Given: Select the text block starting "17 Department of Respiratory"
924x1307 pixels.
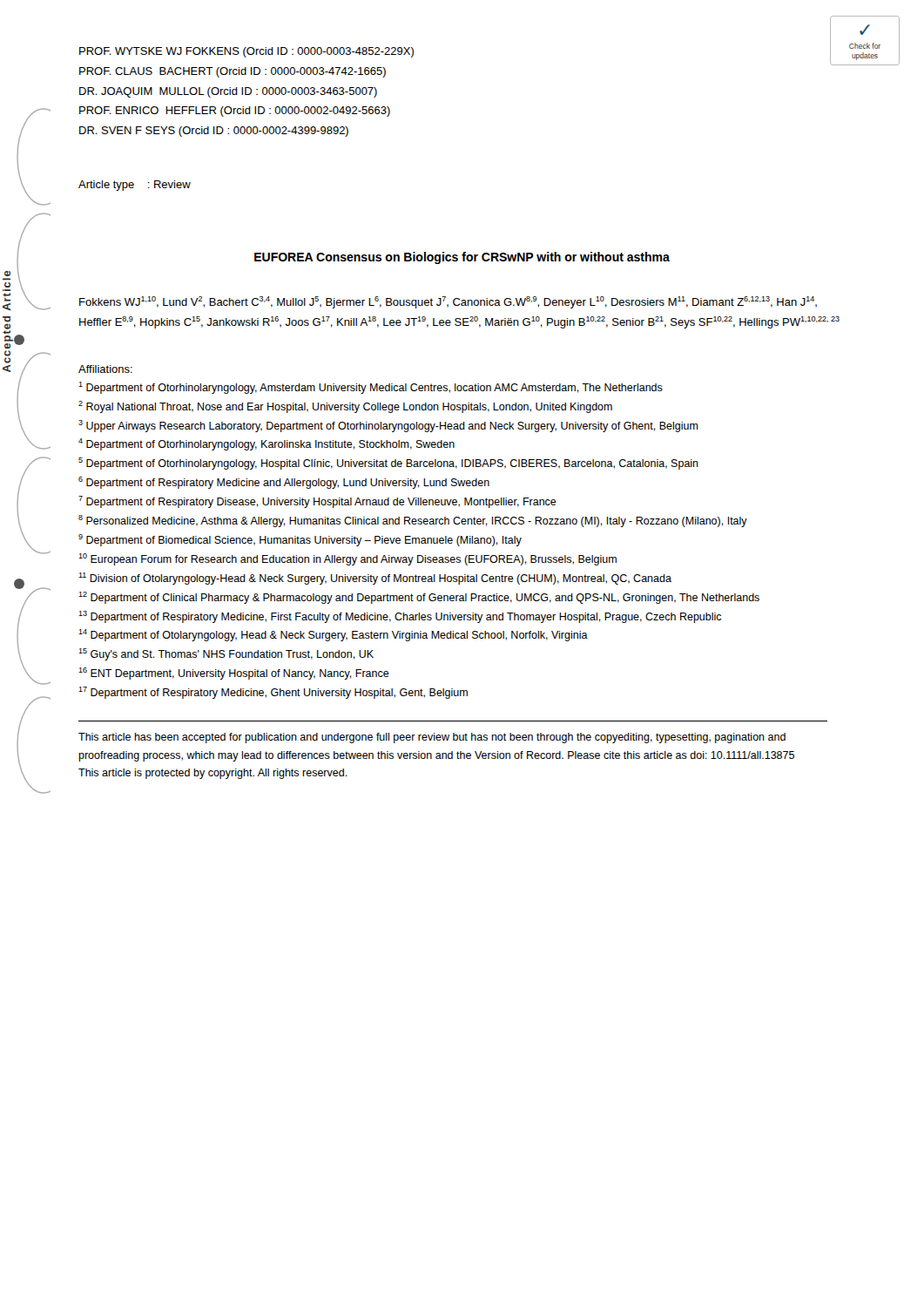Looking at the screenshot, I should (273, 692).
